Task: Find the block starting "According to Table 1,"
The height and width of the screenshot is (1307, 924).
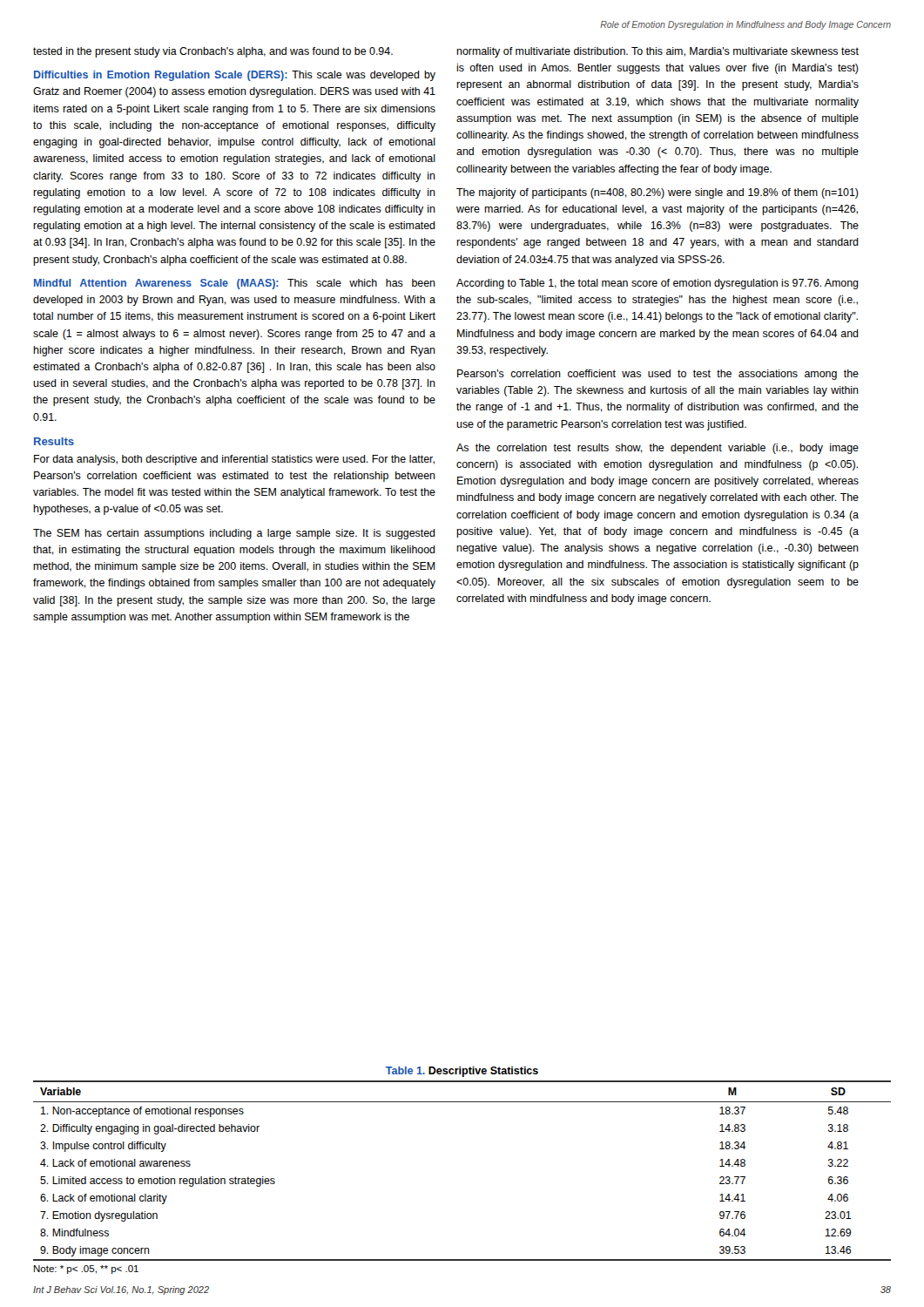Action: (x=658, y=317)
